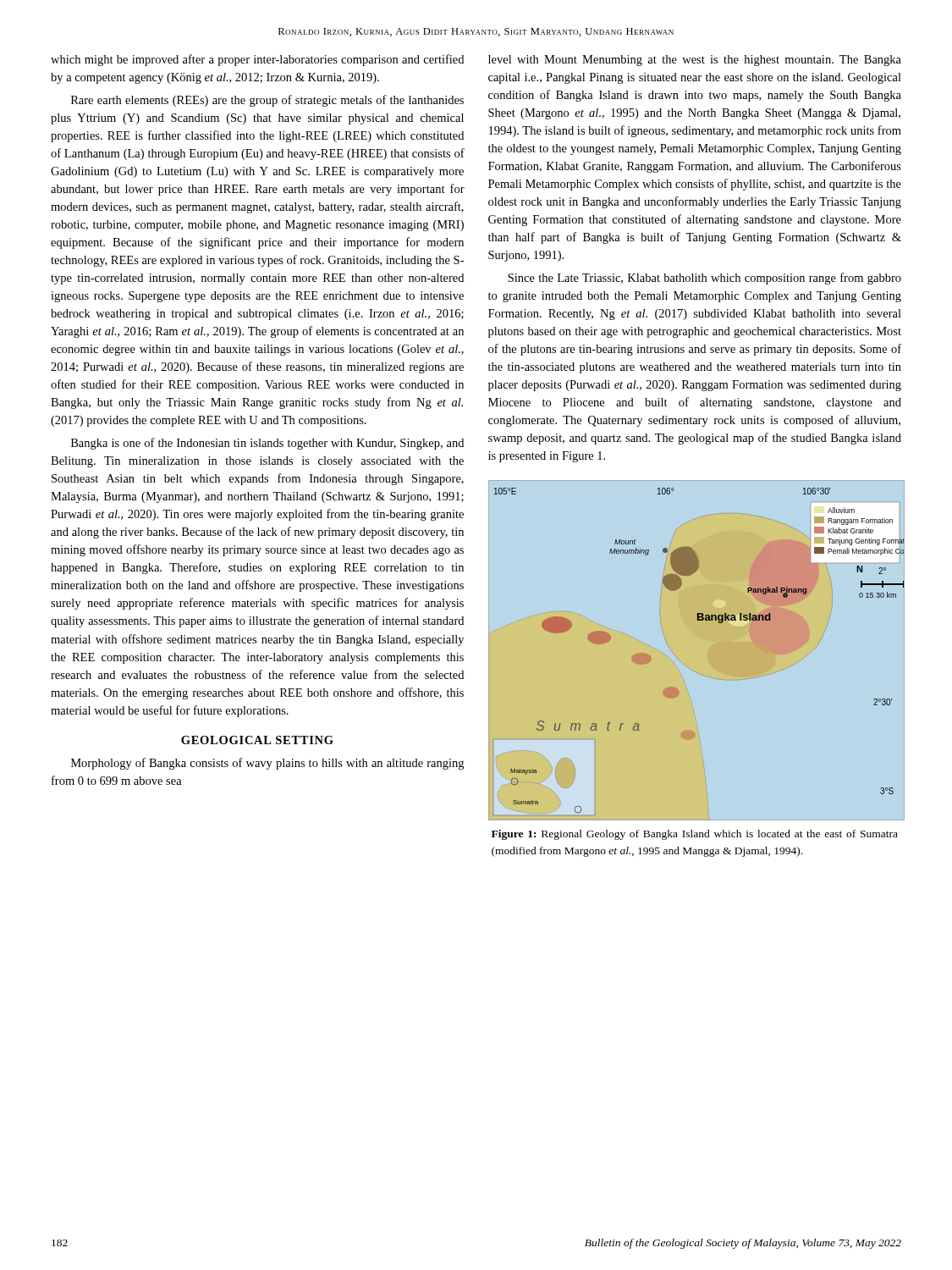Find the map

(x=695, y=650)
